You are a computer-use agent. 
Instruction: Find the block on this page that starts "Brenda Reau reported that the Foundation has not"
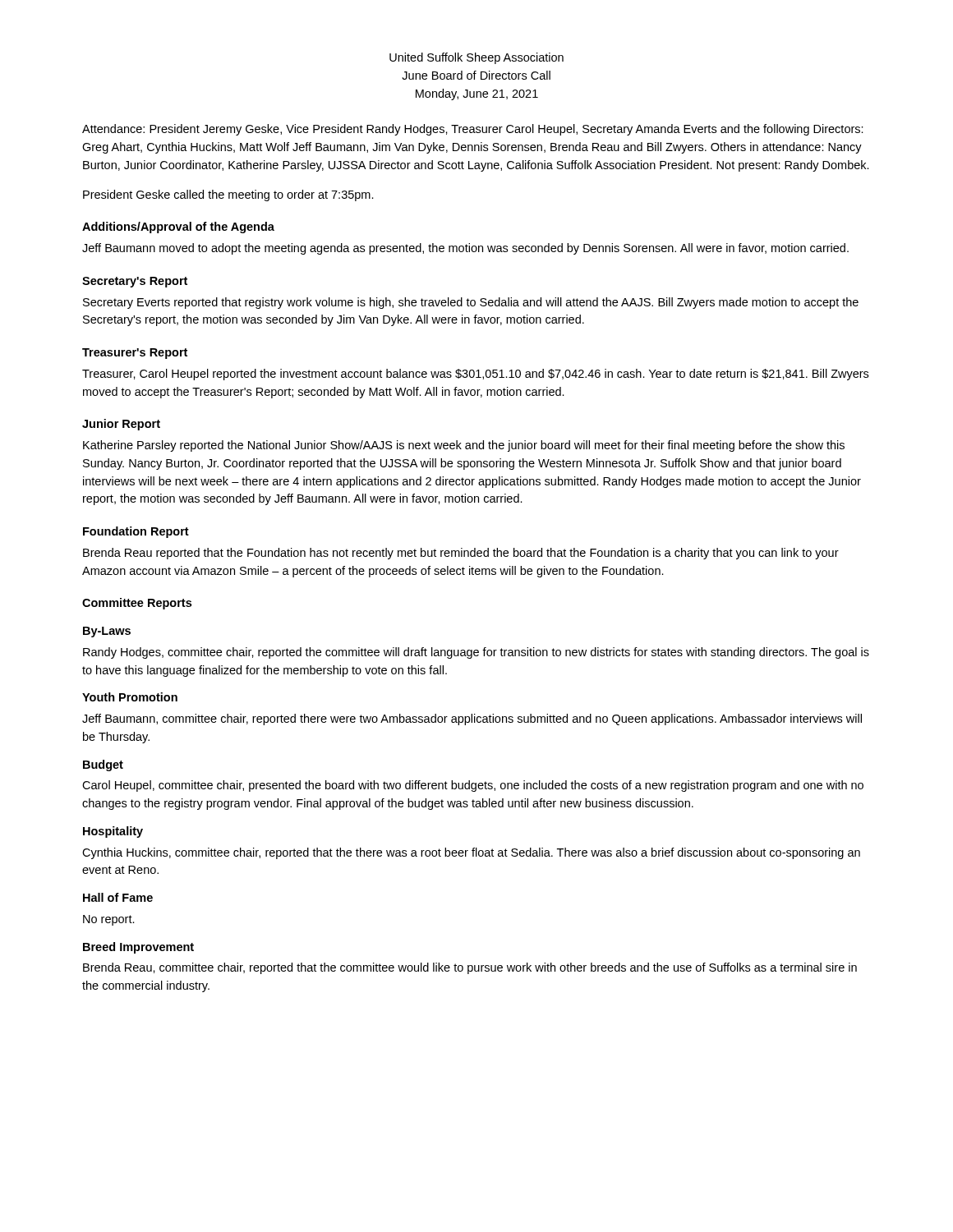click(460, 561)
